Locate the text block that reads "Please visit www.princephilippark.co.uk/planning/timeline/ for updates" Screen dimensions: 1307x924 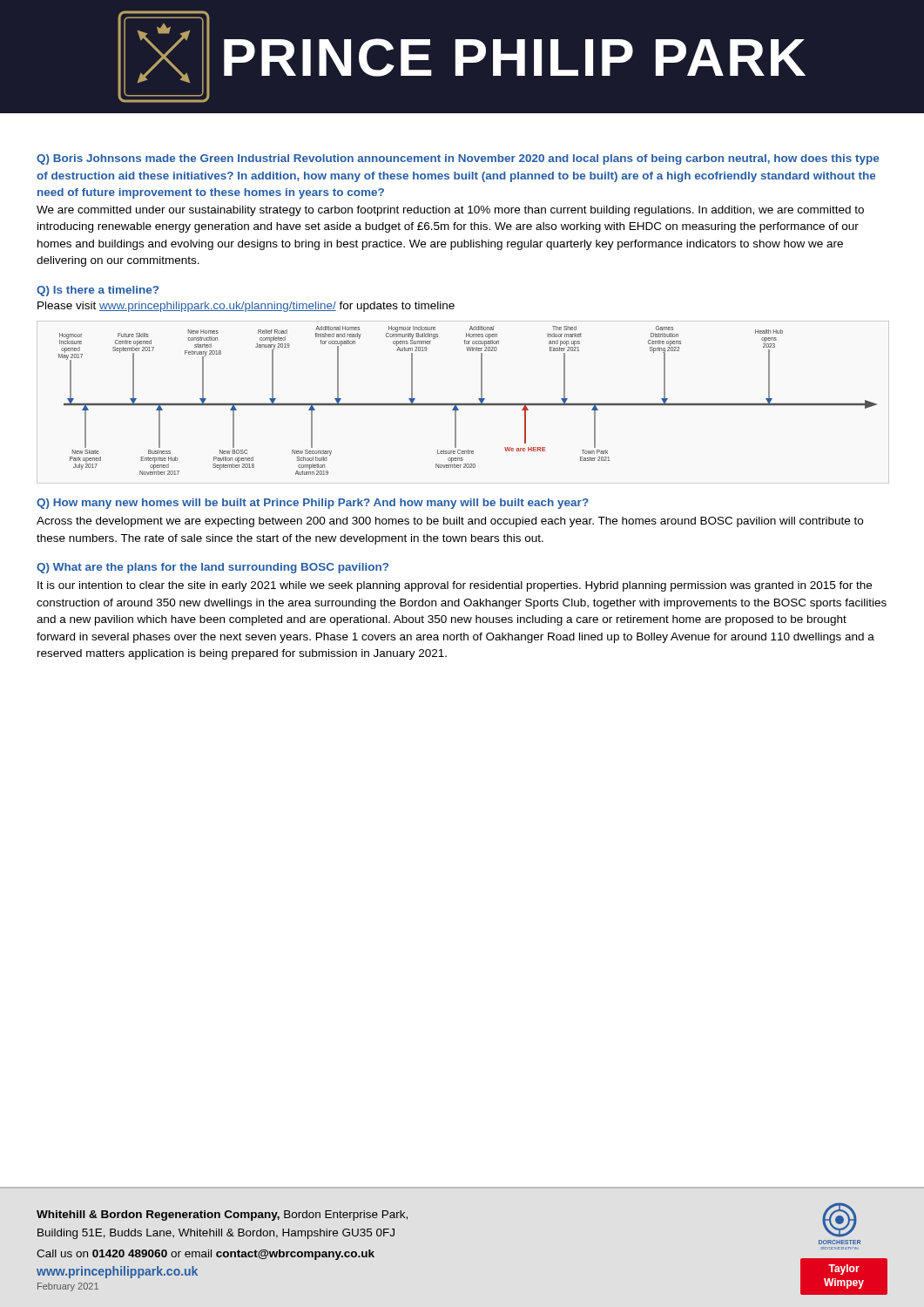[x=246, y=305]
